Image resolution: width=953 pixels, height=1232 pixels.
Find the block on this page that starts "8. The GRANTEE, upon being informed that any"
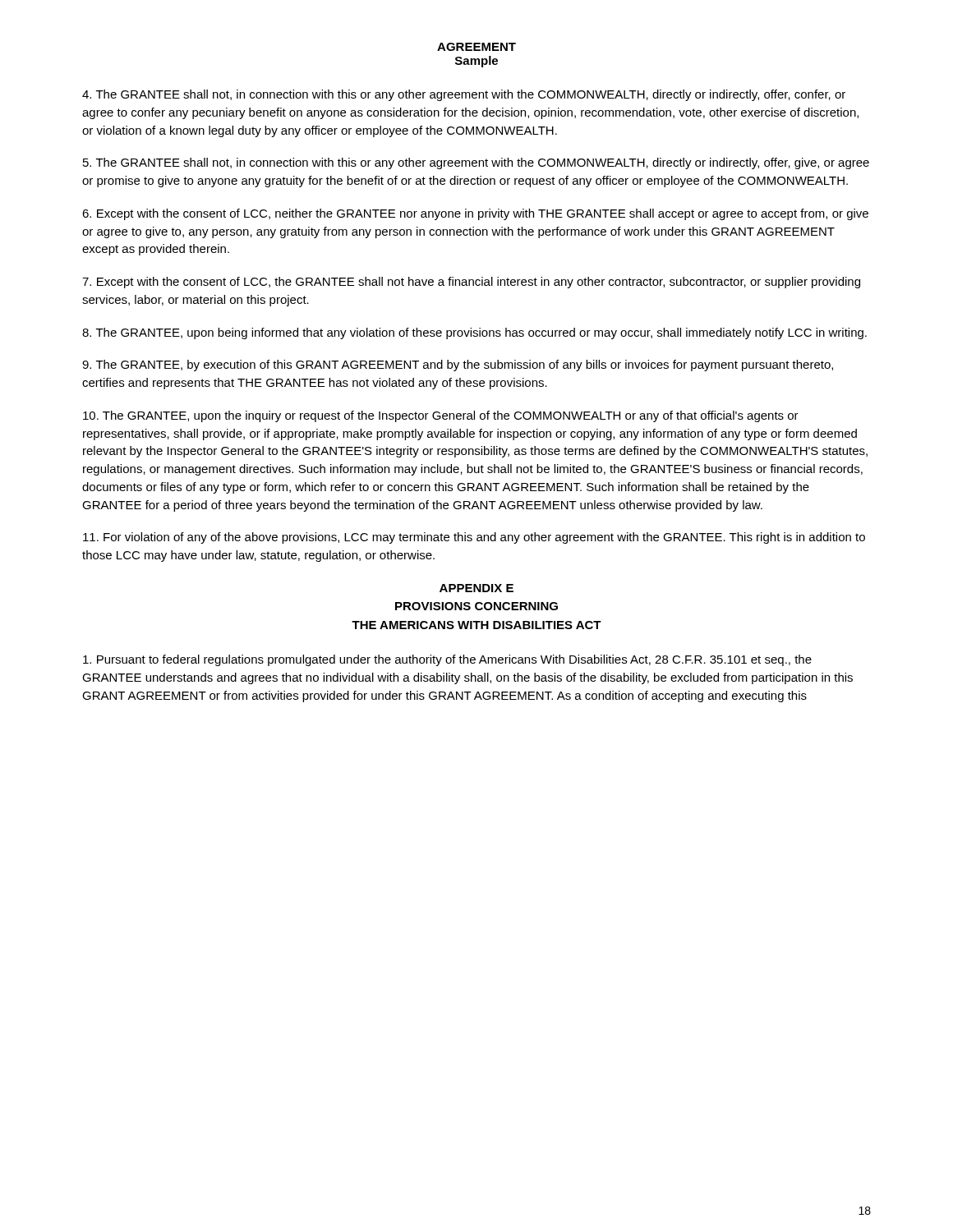[475, 332]
